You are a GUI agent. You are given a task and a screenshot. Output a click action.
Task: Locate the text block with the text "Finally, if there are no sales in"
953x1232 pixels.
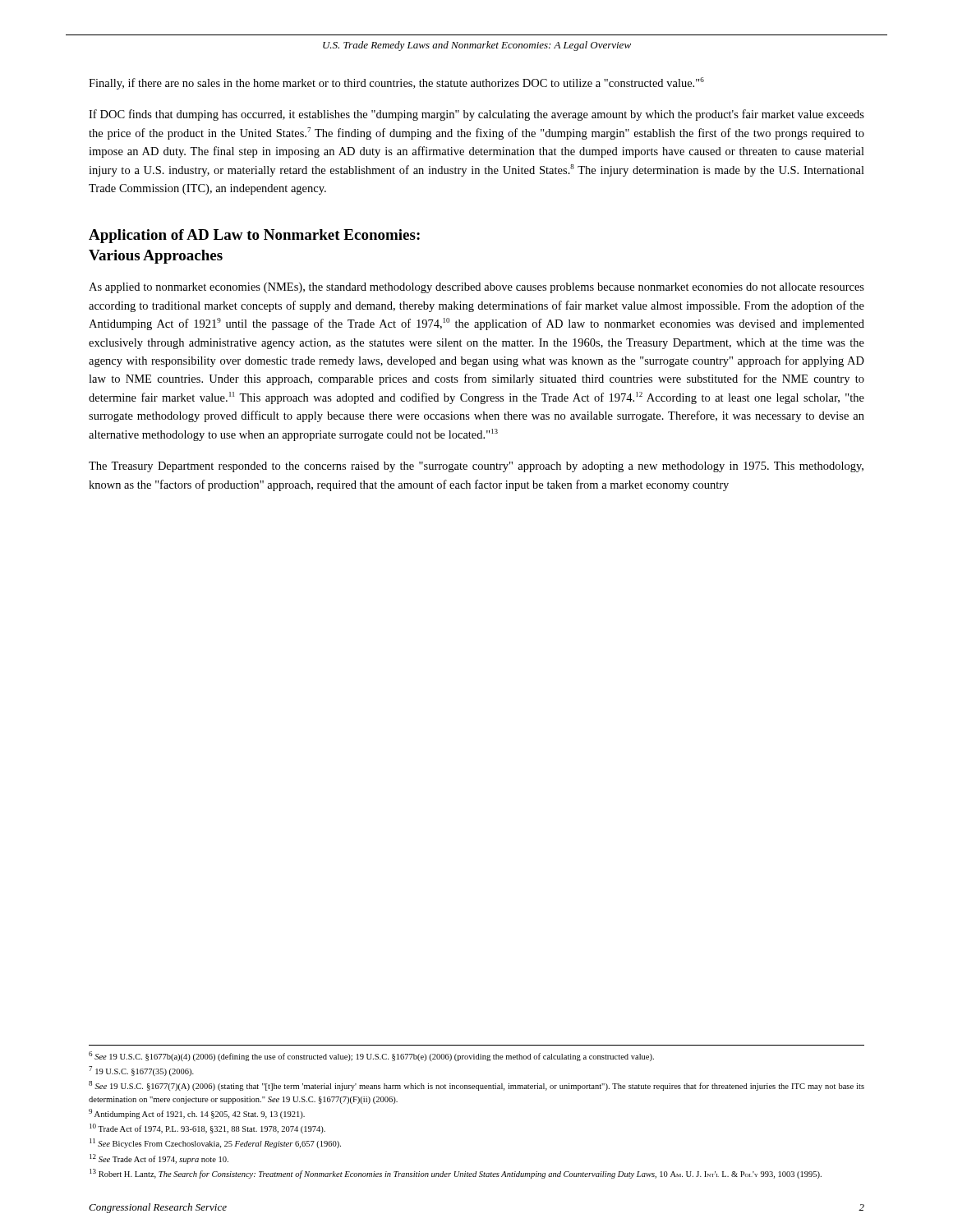click(396, 83)
